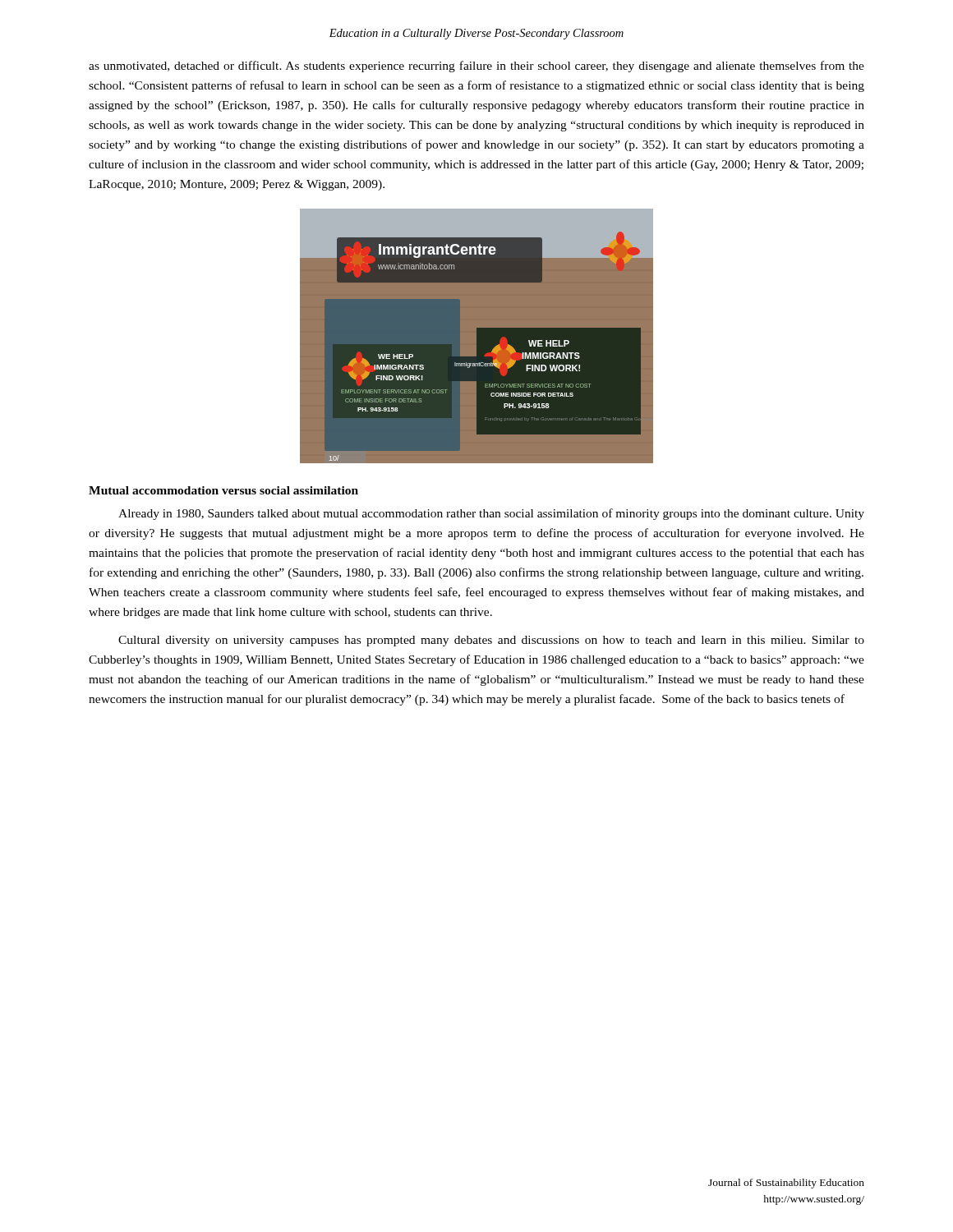953x1232 pixels.
Task: Point to the block starting "Already in 1980,"
Action: [476, 562]
